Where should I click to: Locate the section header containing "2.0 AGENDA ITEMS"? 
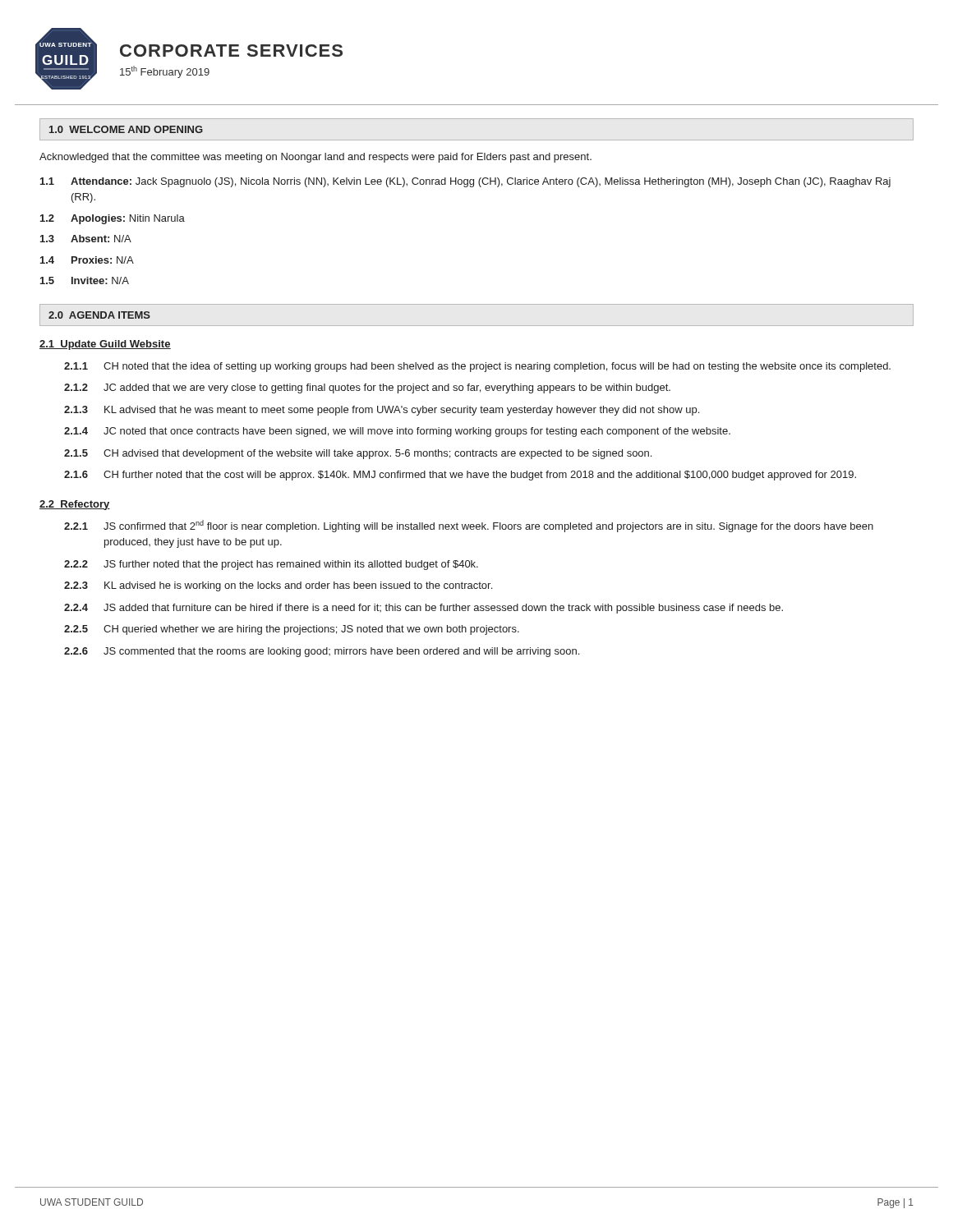[x=99, y=315]
